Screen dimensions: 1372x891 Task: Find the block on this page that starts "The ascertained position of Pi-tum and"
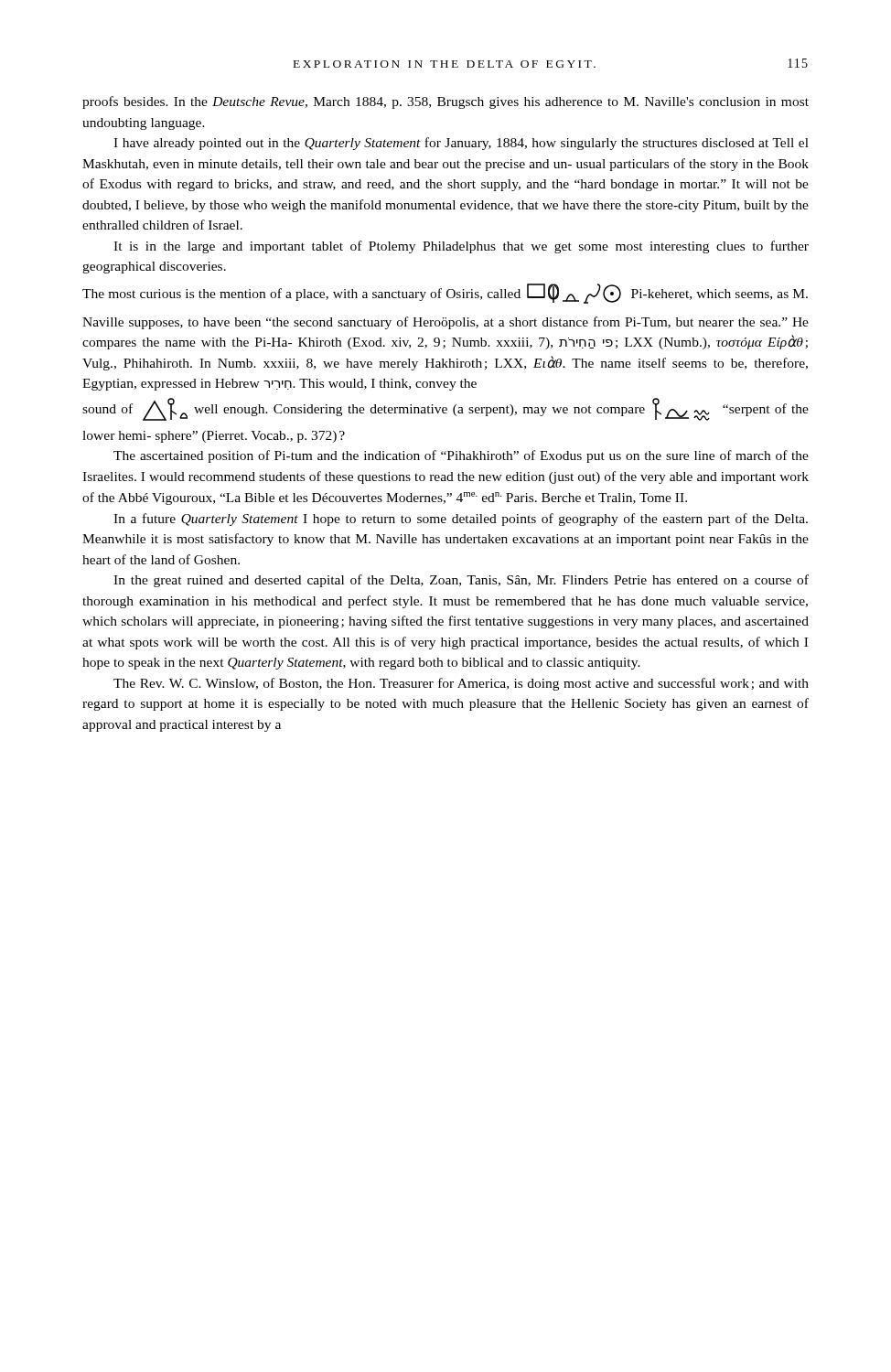click(x=446, y=477)
